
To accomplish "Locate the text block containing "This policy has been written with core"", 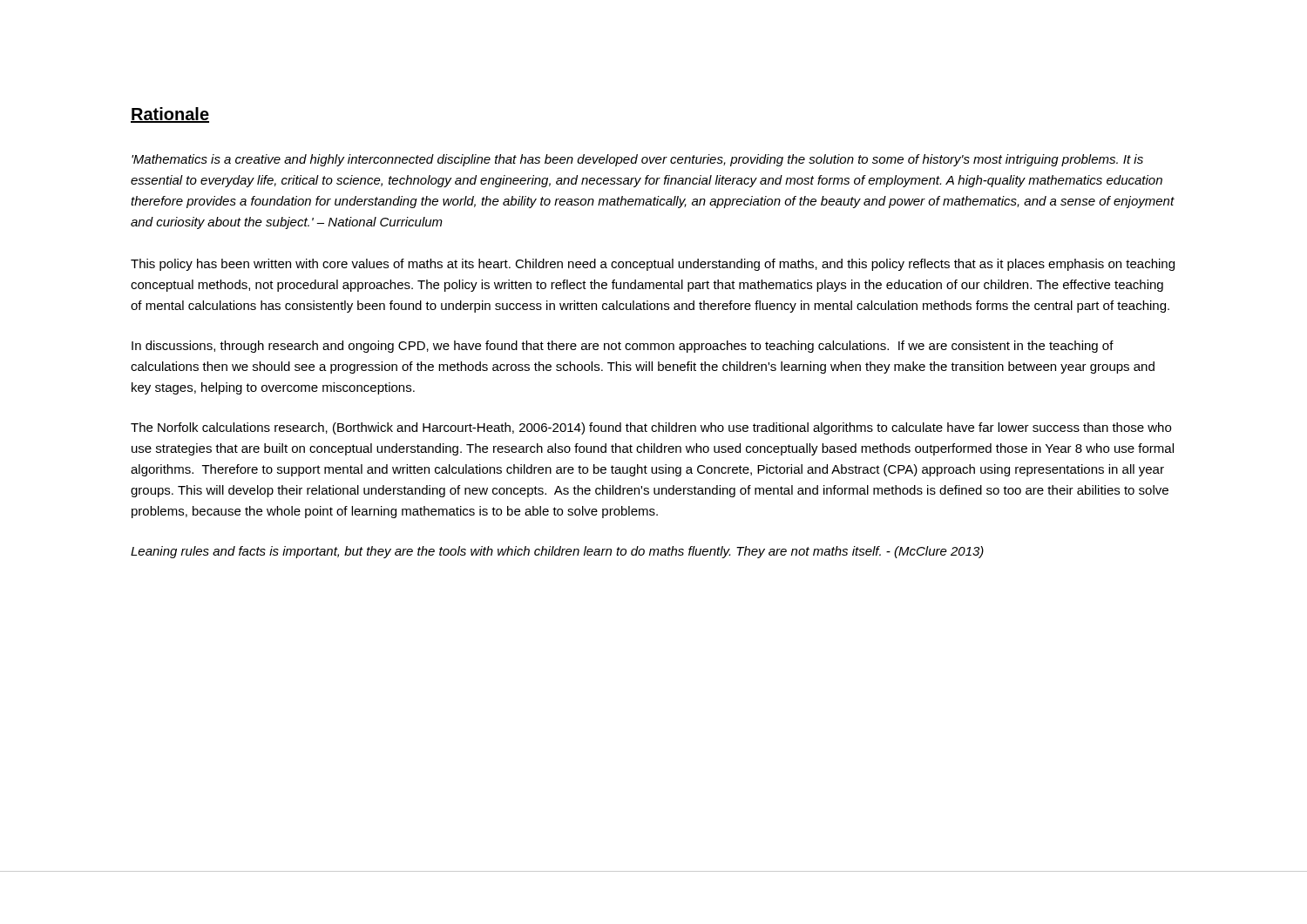I will [653, 284].
